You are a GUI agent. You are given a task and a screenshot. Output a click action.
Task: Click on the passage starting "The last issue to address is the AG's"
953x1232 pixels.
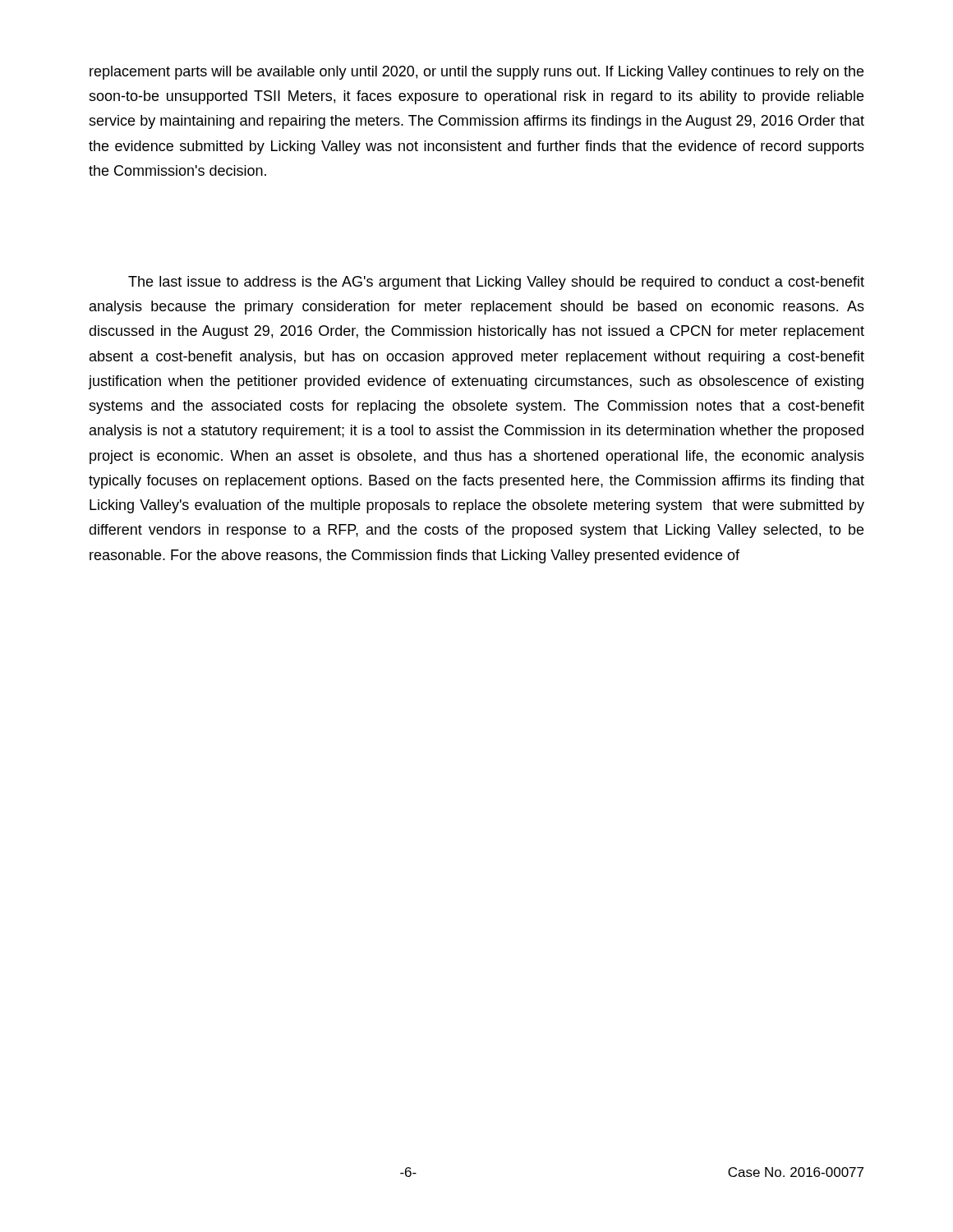coord(476,418)
